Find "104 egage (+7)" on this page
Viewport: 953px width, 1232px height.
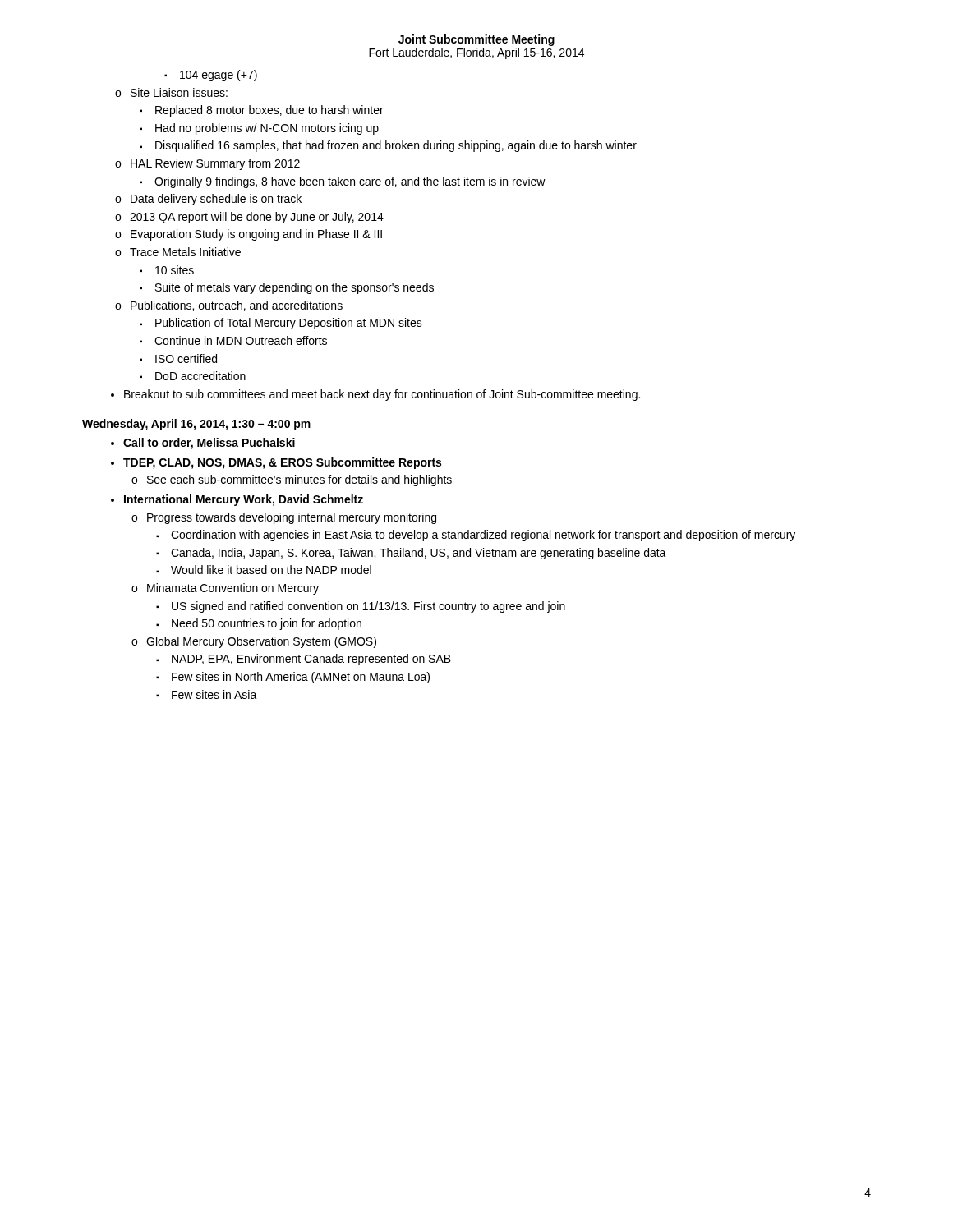point(219,75)
